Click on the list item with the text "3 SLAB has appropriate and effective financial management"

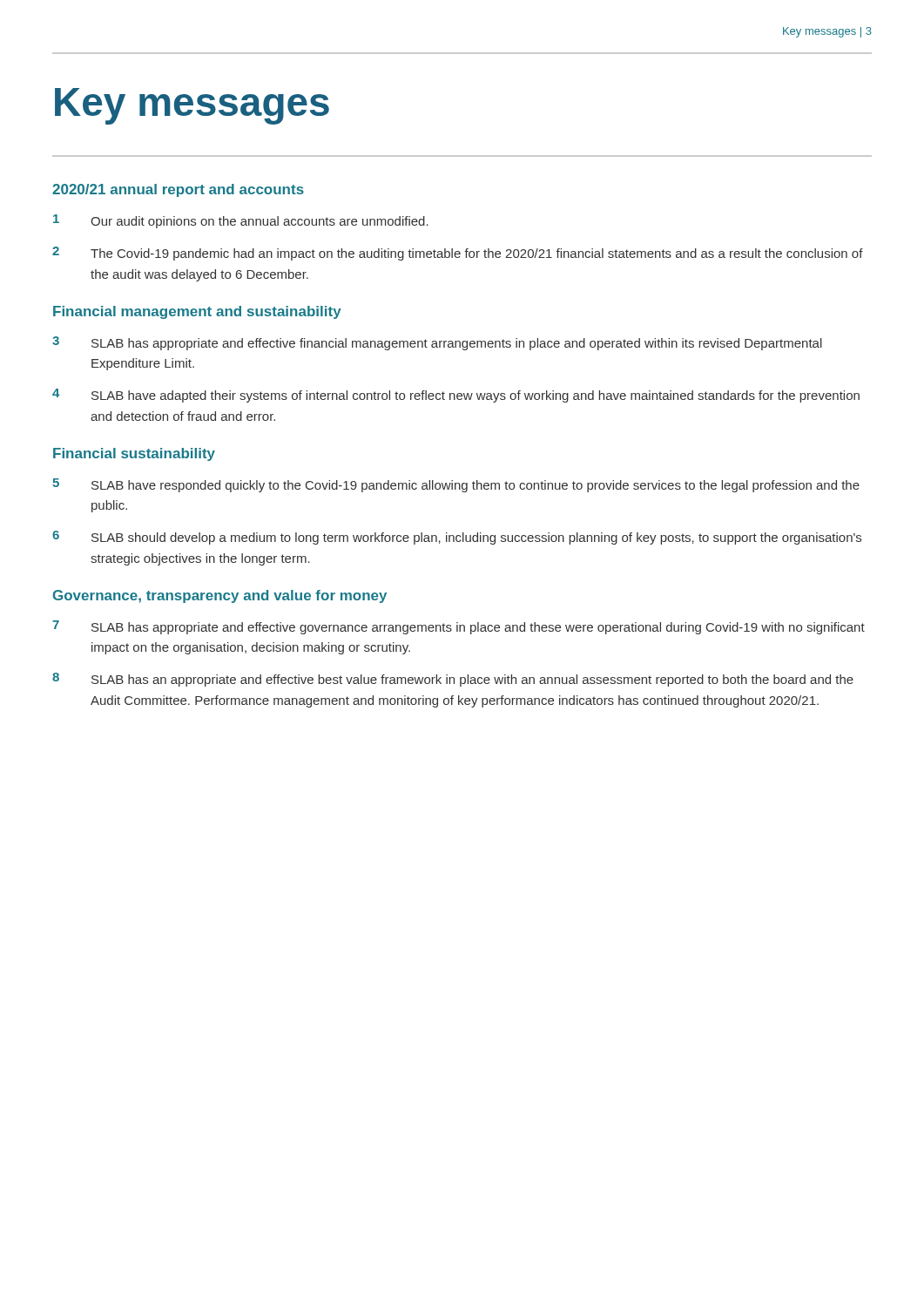point(462,353)
